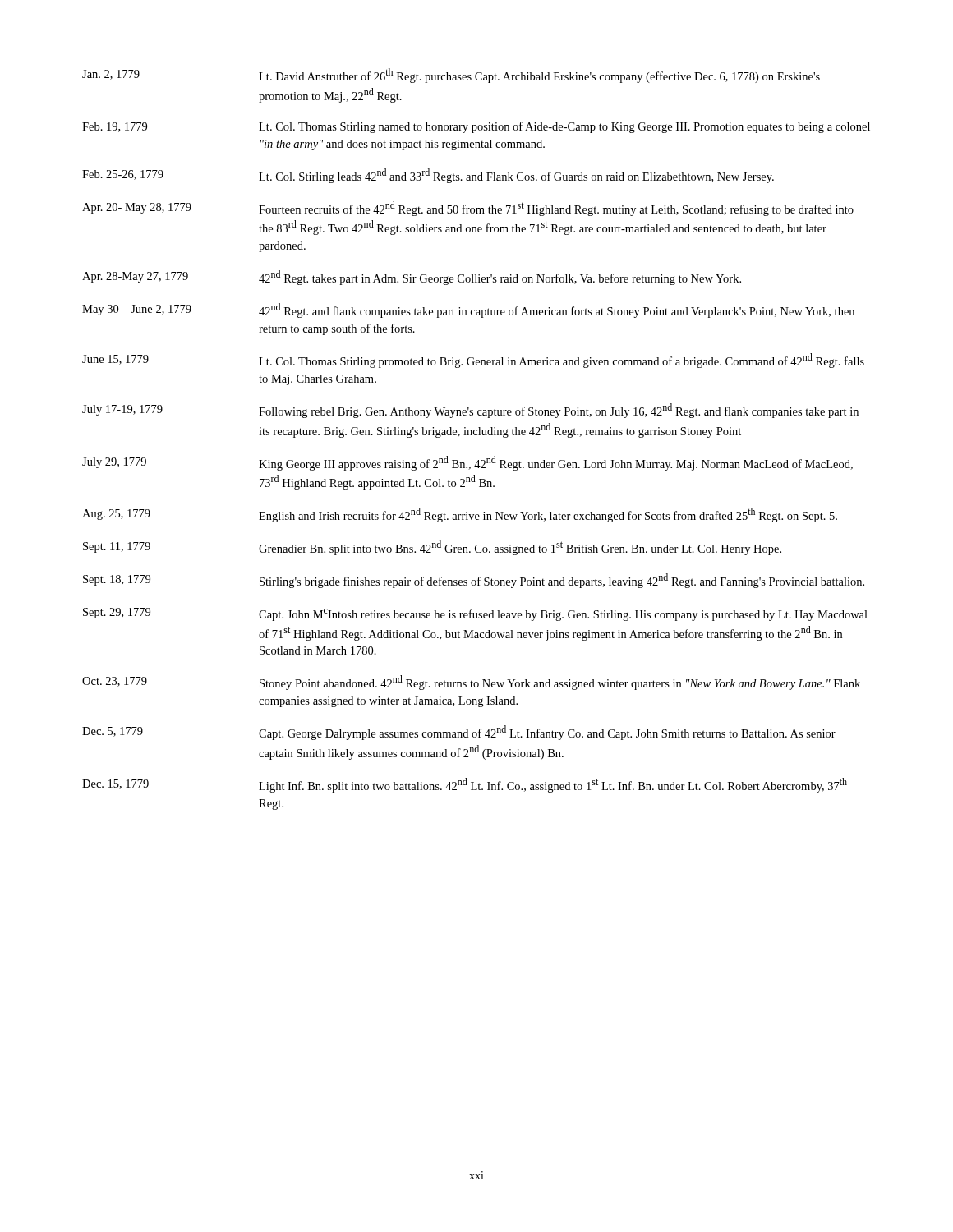Screen dimensions: 1232x953
Task: Navigate to the element starting "July 29, 1779"
Action: [x=476, y=473]
